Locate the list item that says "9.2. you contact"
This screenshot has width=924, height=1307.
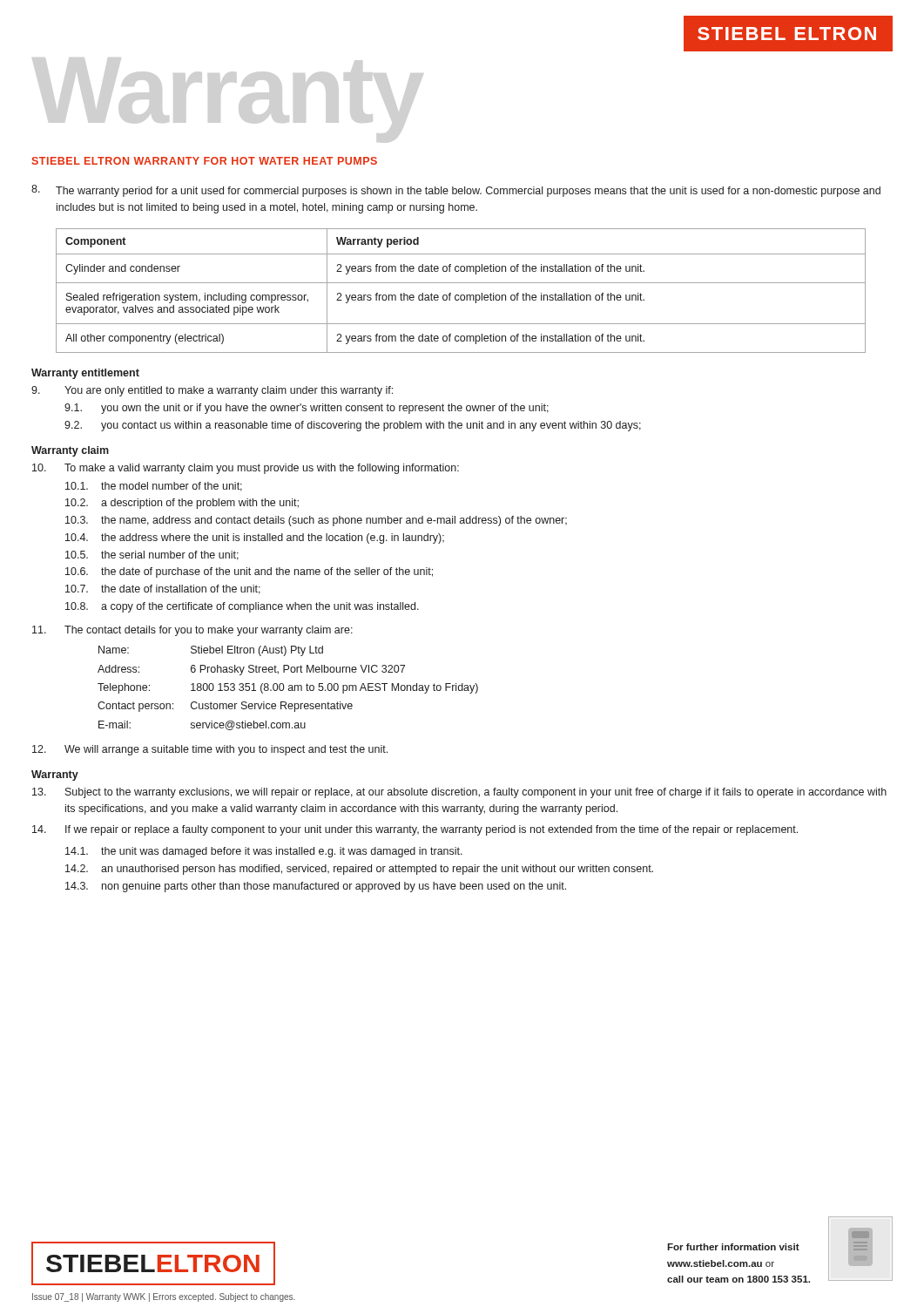[x=479, y=425]
